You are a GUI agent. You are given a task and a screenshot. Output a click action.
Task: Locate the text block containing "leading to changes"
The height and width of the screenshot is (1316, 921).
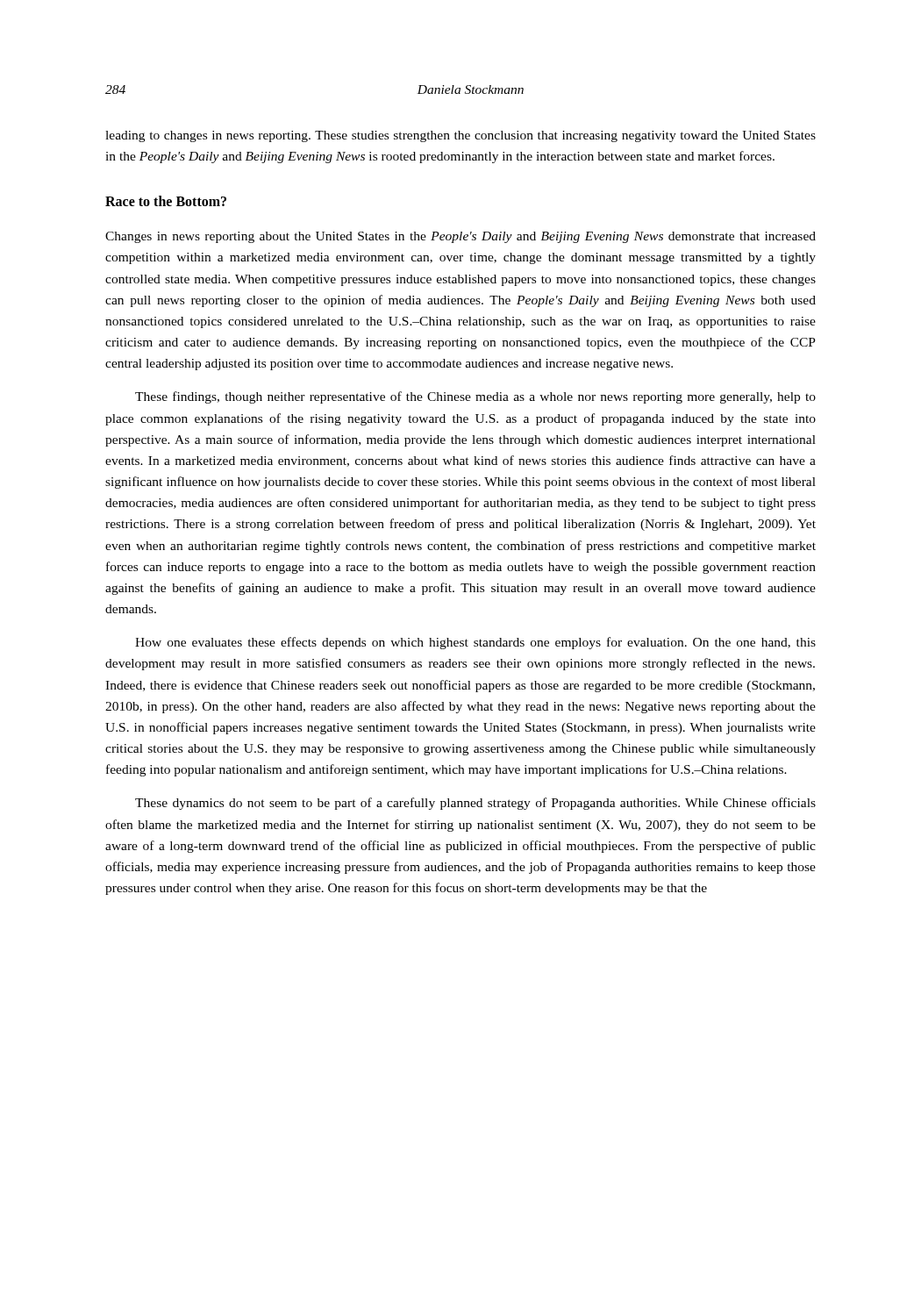(460, 146)
